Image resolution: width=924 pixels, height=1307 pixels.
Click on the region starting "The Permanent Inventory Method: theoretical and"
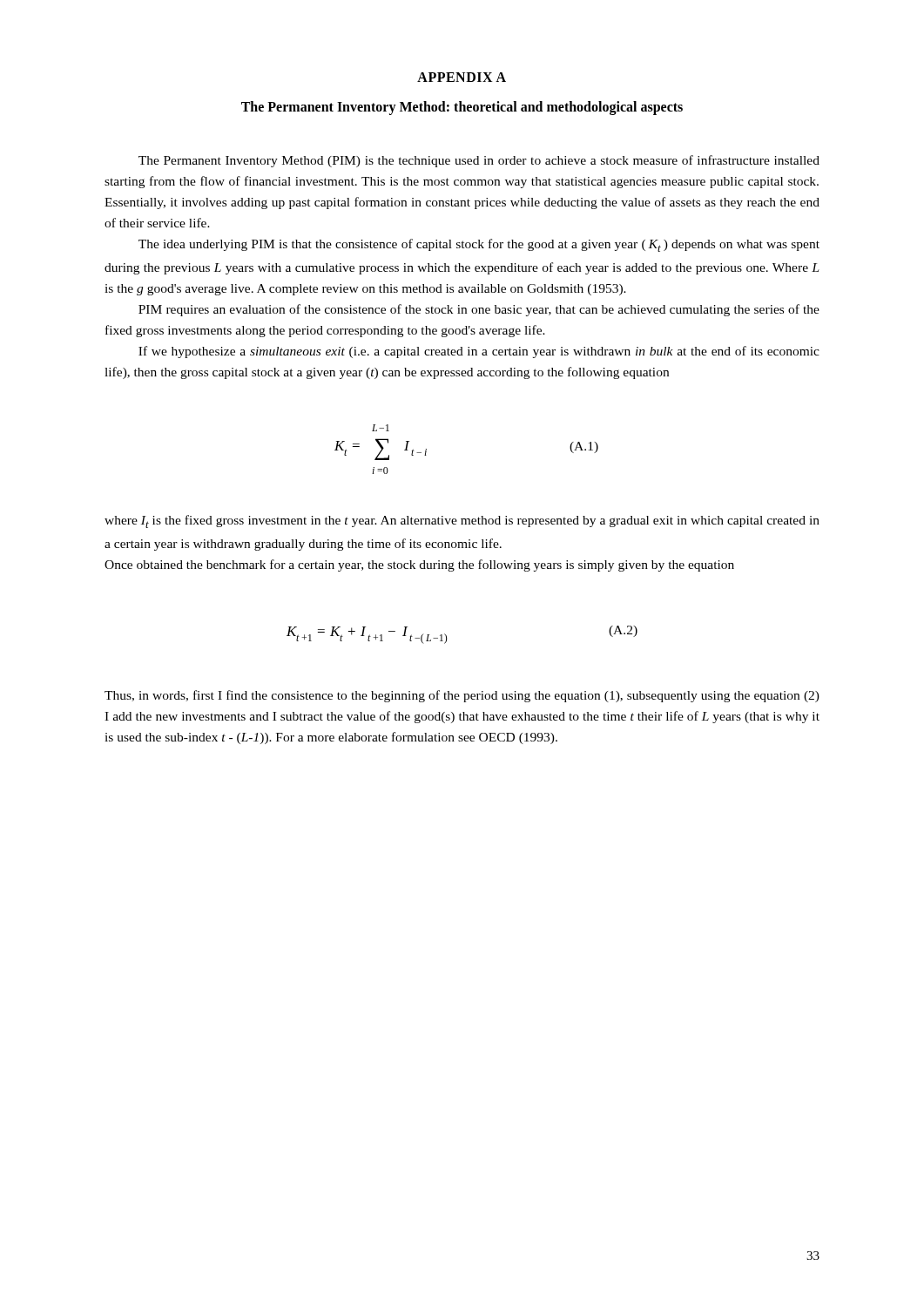(462, 107)
